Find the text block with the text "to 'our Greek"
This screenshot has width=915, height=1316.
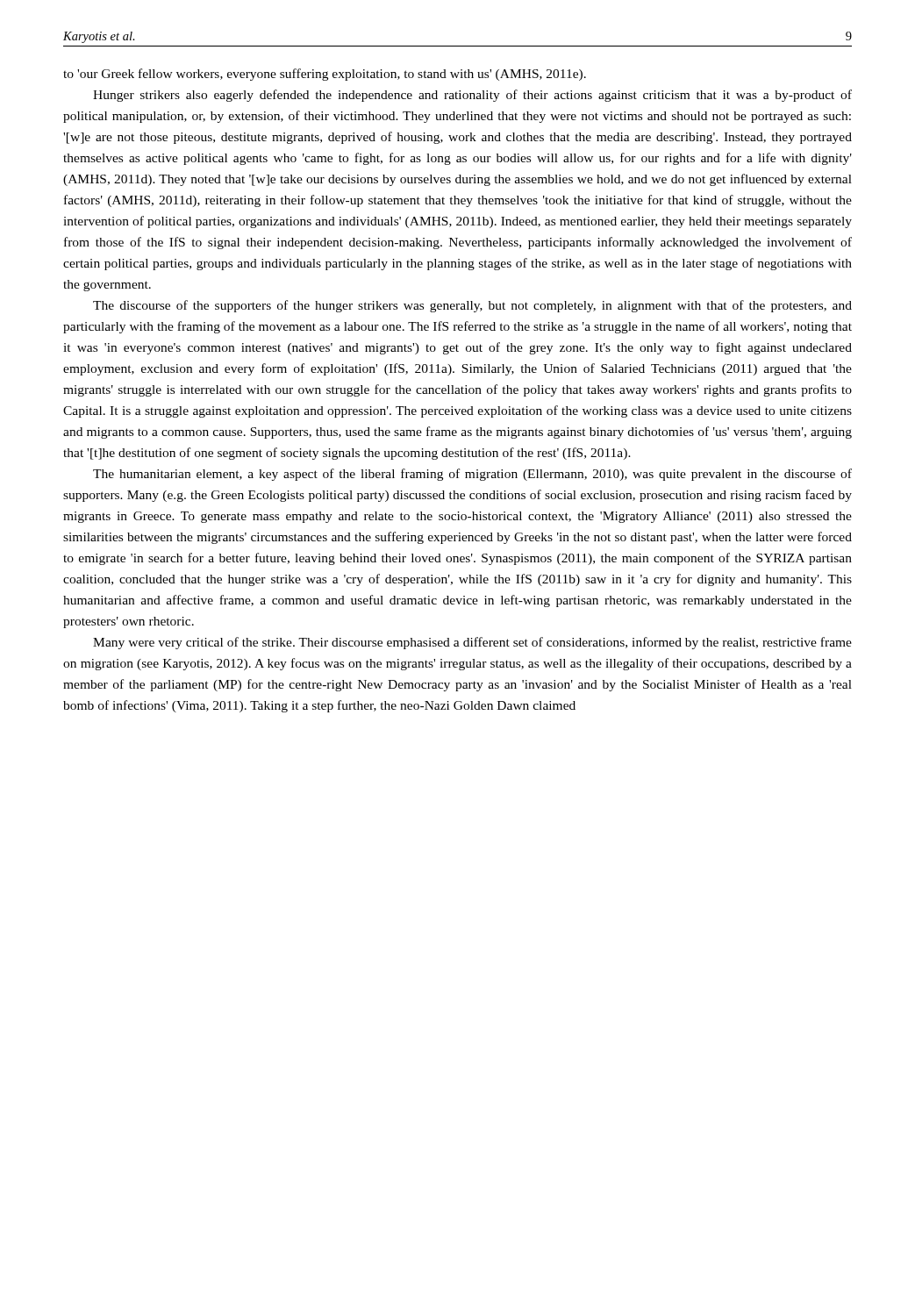tap(458, 390)
